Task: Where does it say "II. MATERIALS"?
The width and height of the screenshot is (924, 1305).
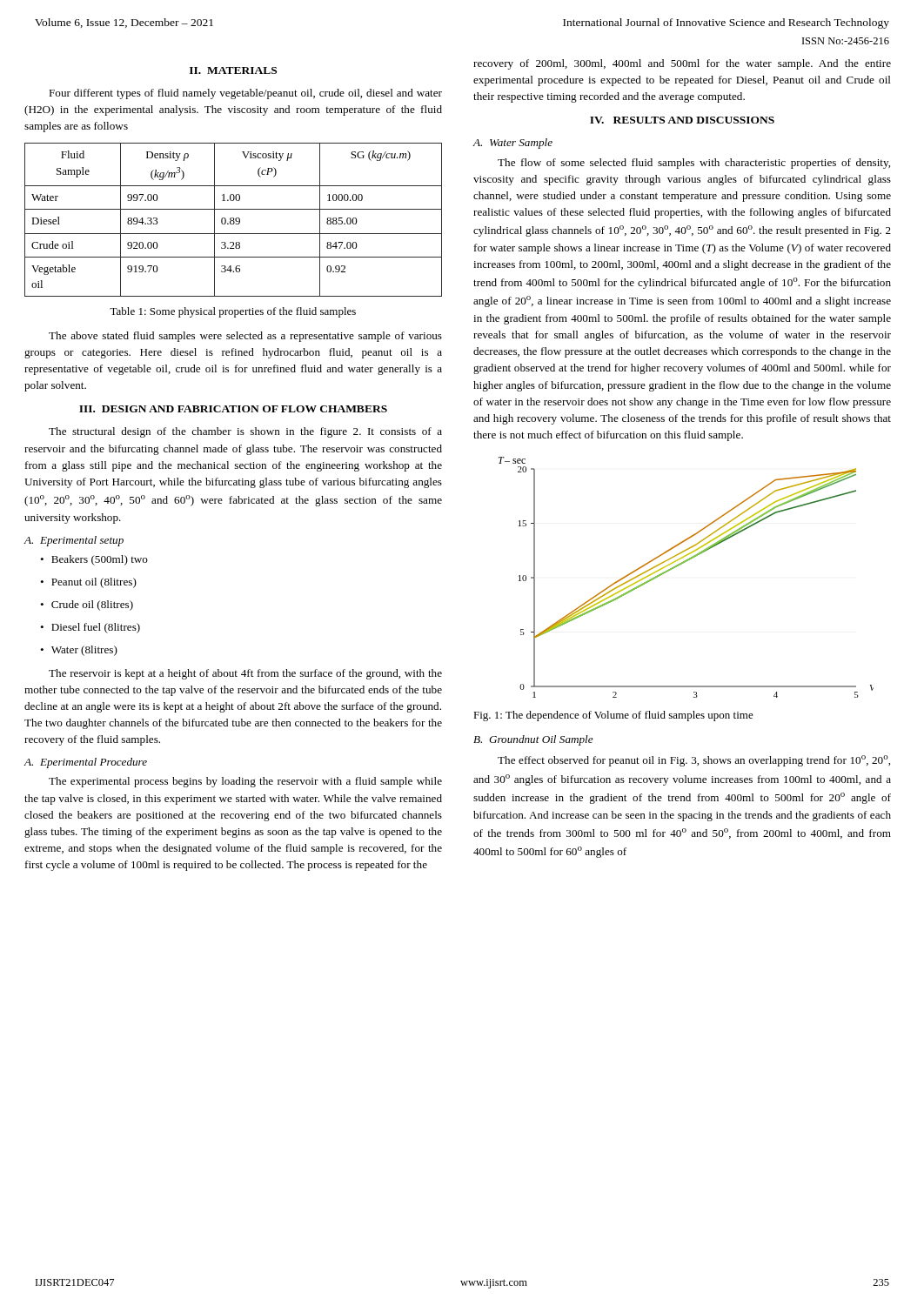Action: [233, 70]
